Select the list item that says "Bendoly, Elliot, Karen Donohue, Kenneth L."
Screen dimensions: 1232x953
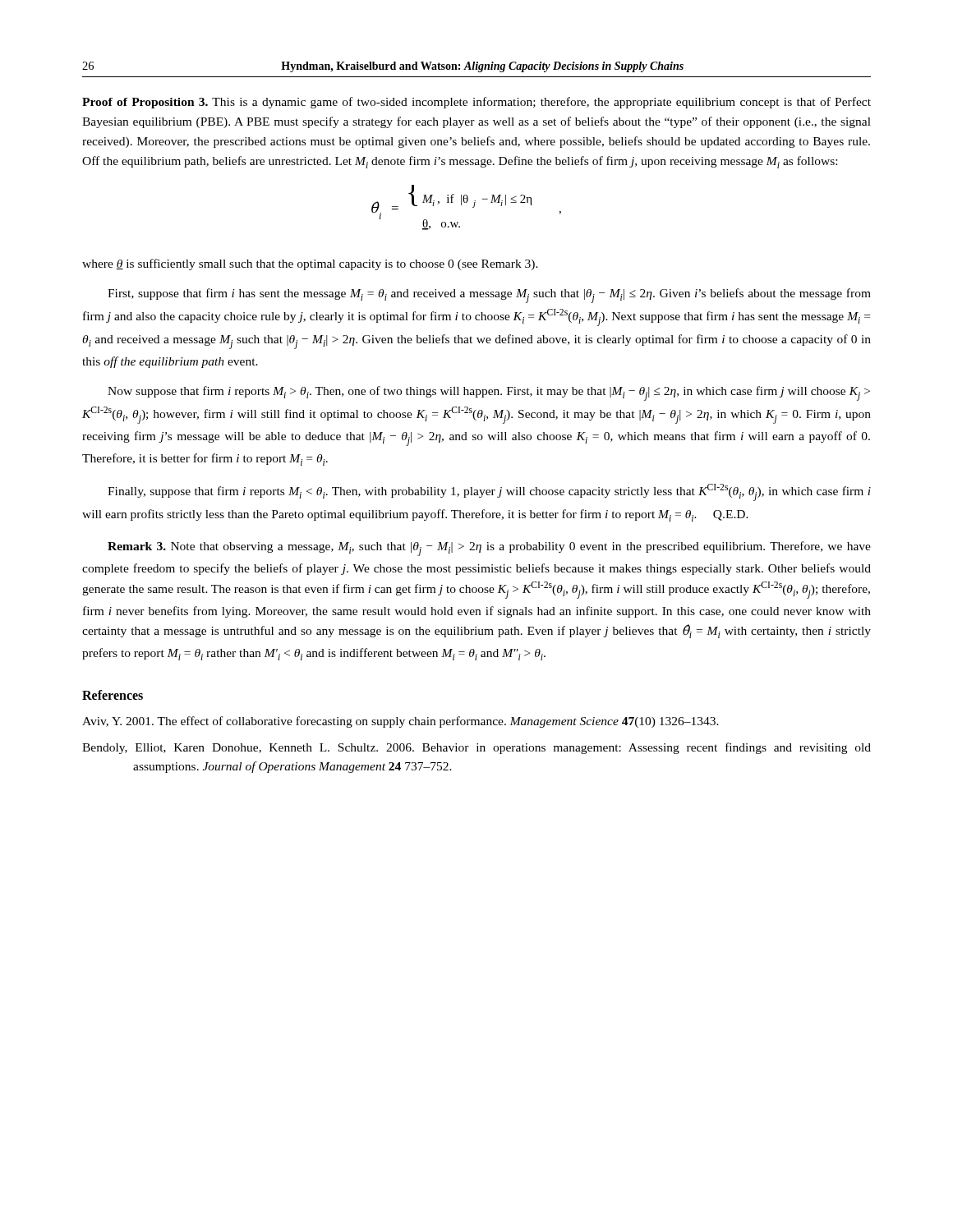pyautogui.click(x=476, y=756)
